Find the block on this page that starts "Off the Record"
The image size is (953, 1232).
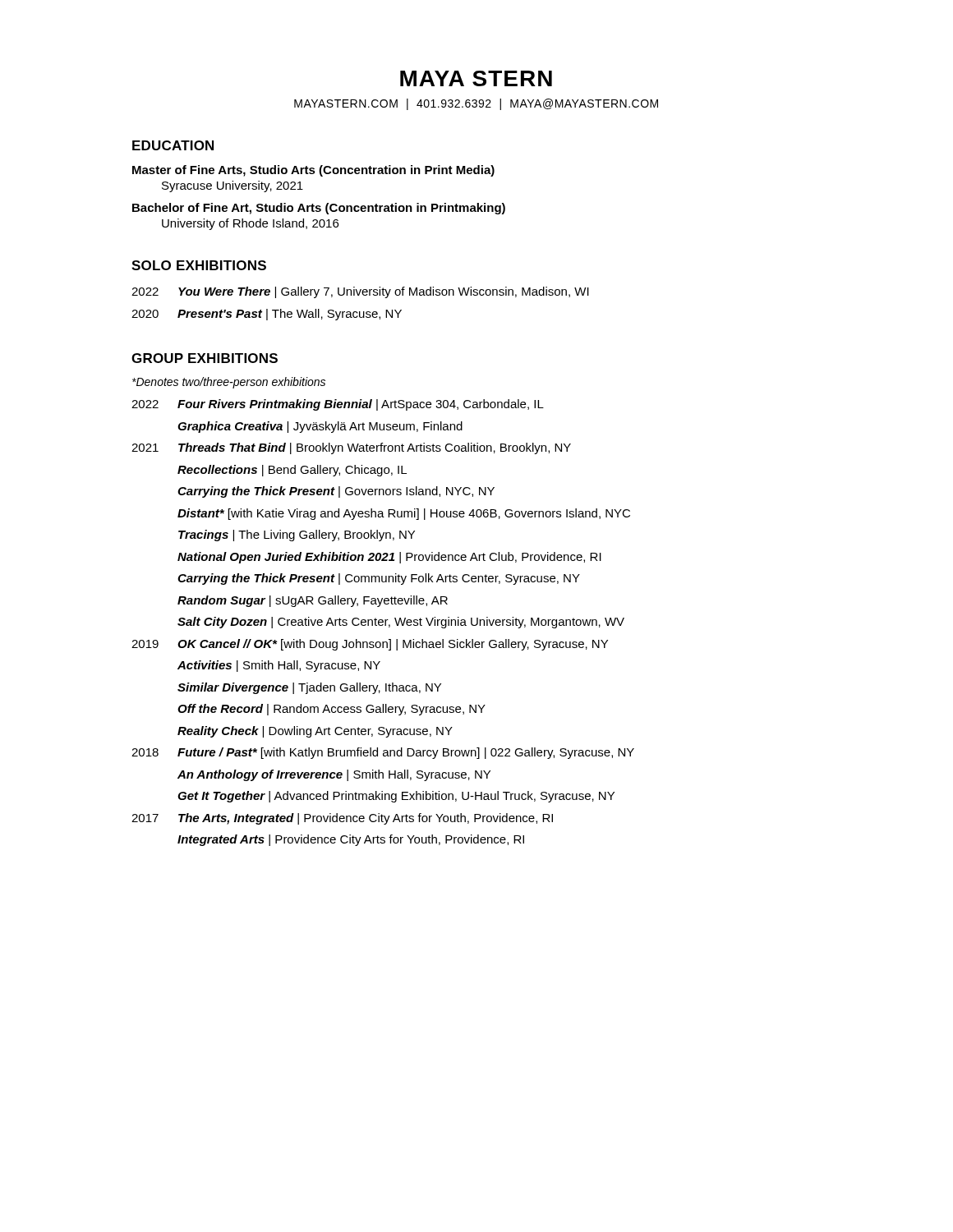click(332, 709)
